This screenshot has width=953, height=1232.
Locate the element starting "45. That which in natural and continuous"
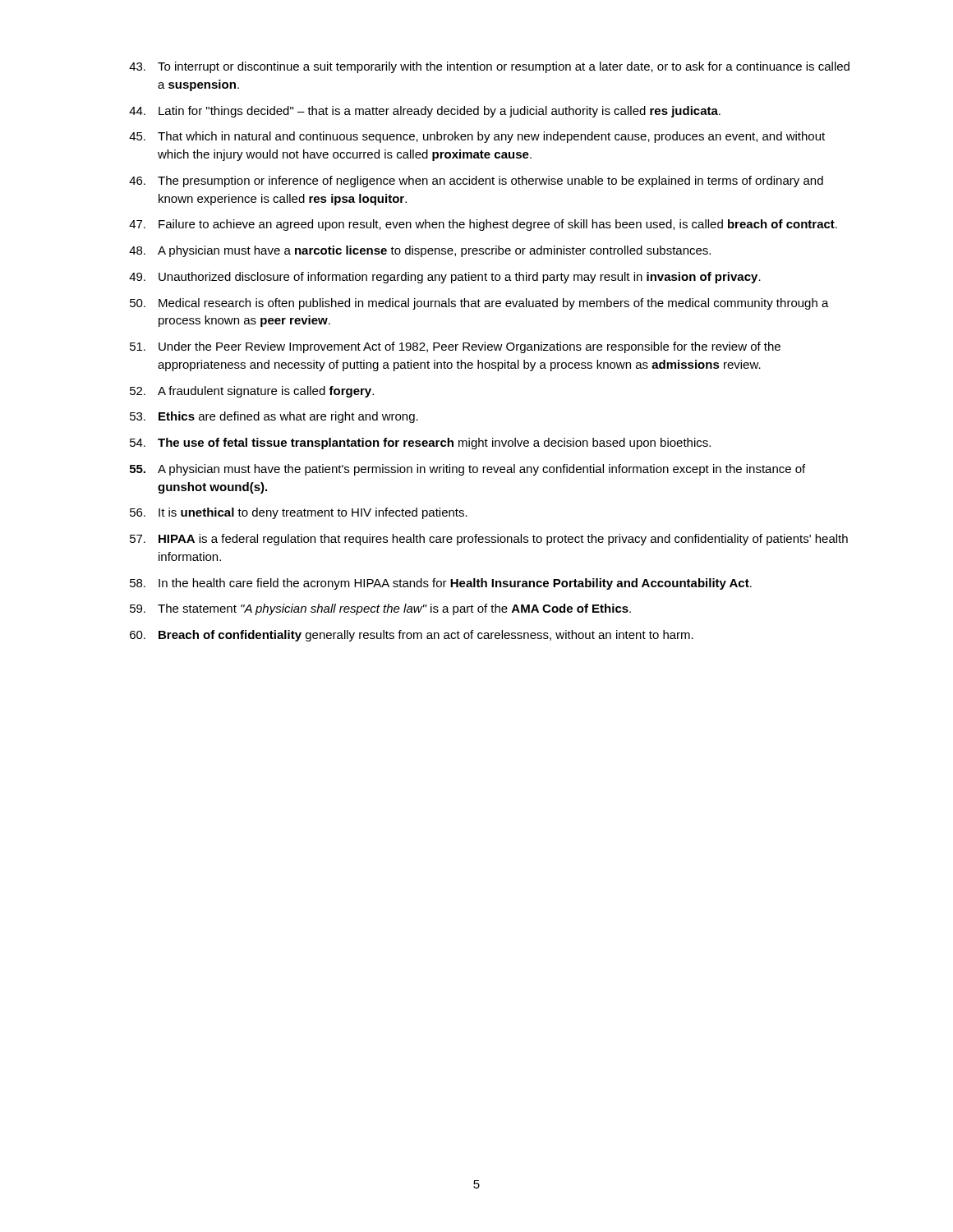[476, 145]
